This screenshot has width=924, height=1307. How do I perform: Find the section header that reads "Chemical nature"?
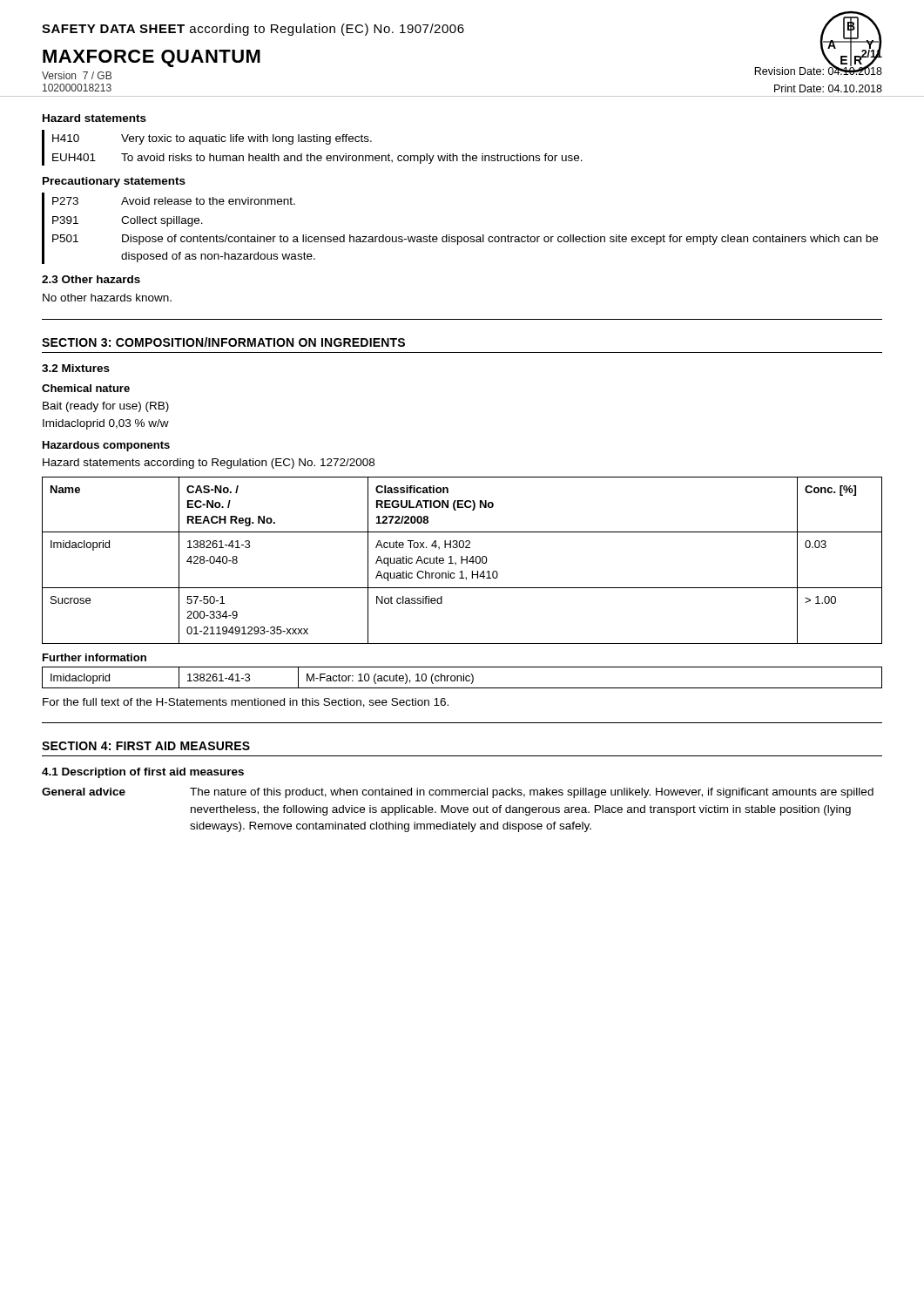[86, 388]
